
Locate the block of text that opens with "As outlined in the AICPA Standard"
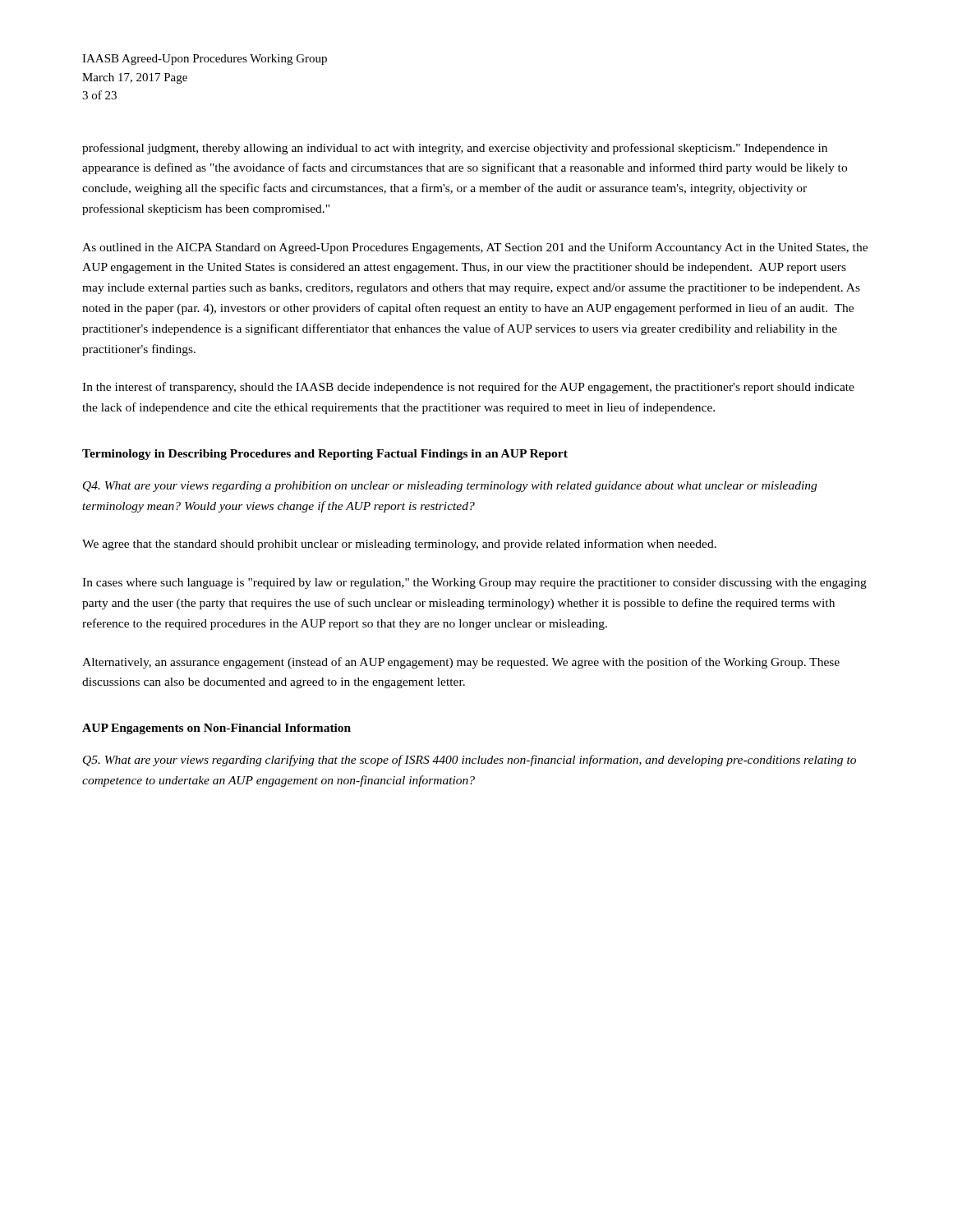(475, 297)
